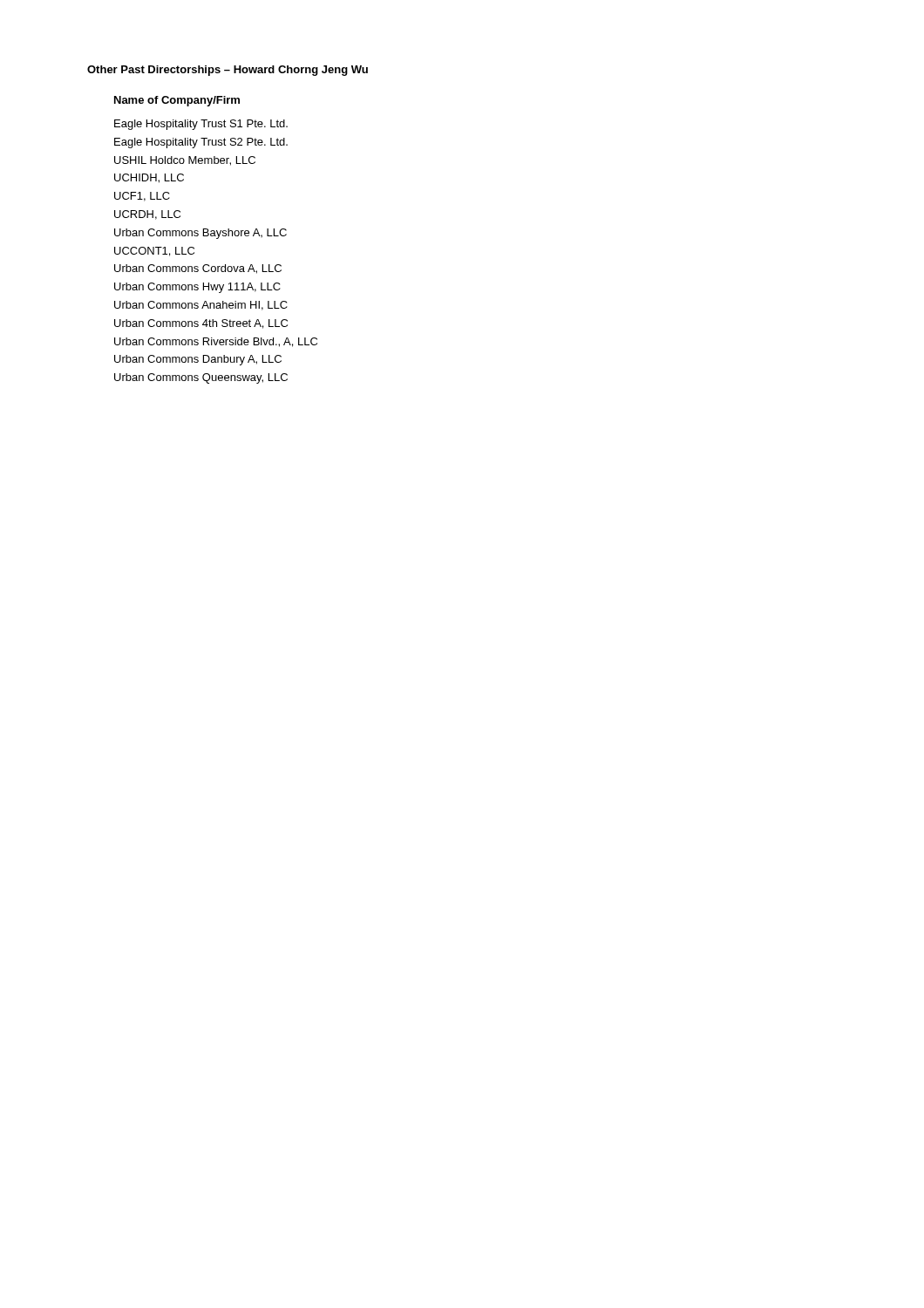Image resolution: width=924 pixels, height=1308 pixels.
Task: Click on the passage starting "UCF1, LLC"
Action: (x=142, y=196)
